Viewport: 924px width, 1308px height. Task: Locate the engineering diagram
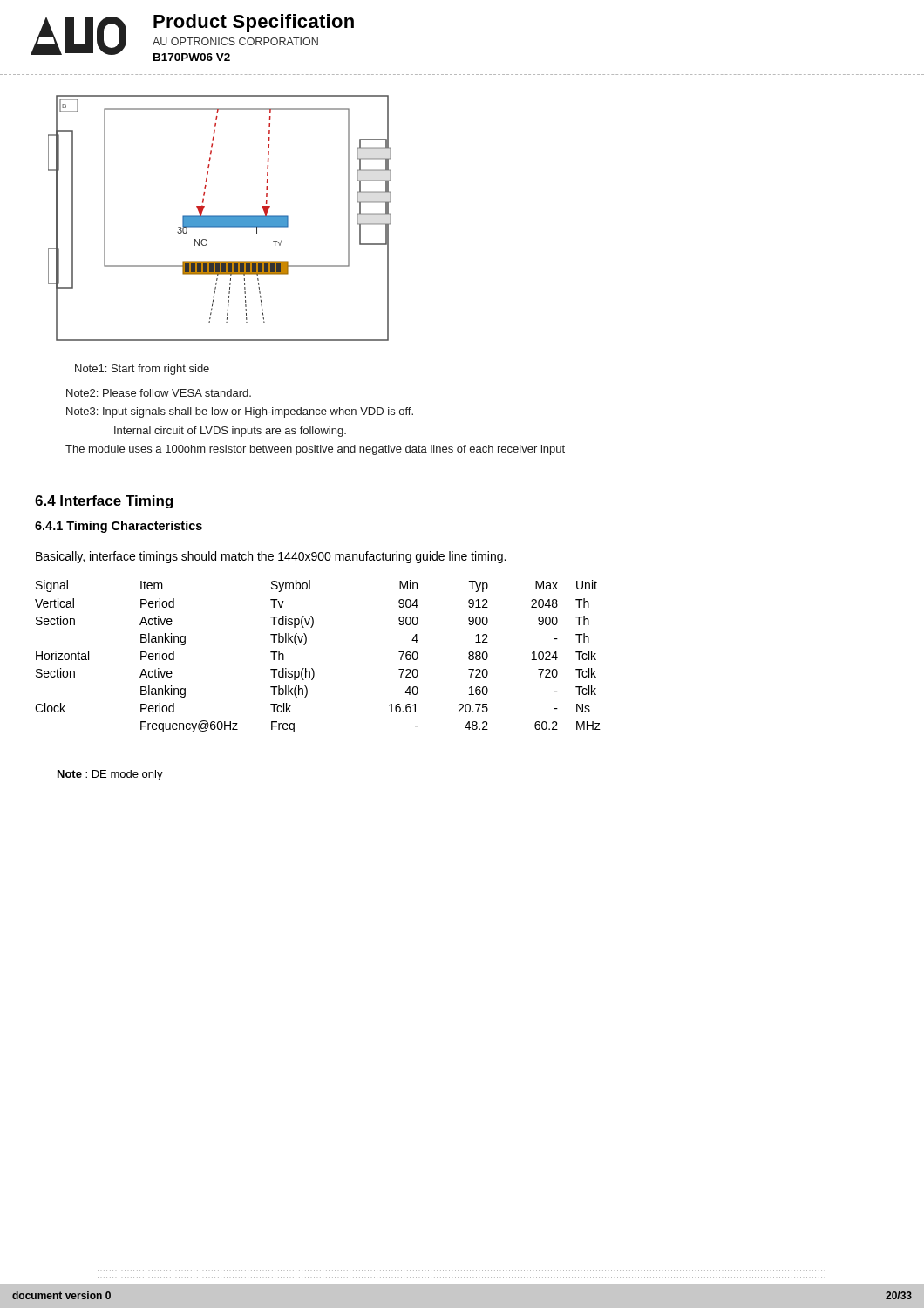pos(231,222)
